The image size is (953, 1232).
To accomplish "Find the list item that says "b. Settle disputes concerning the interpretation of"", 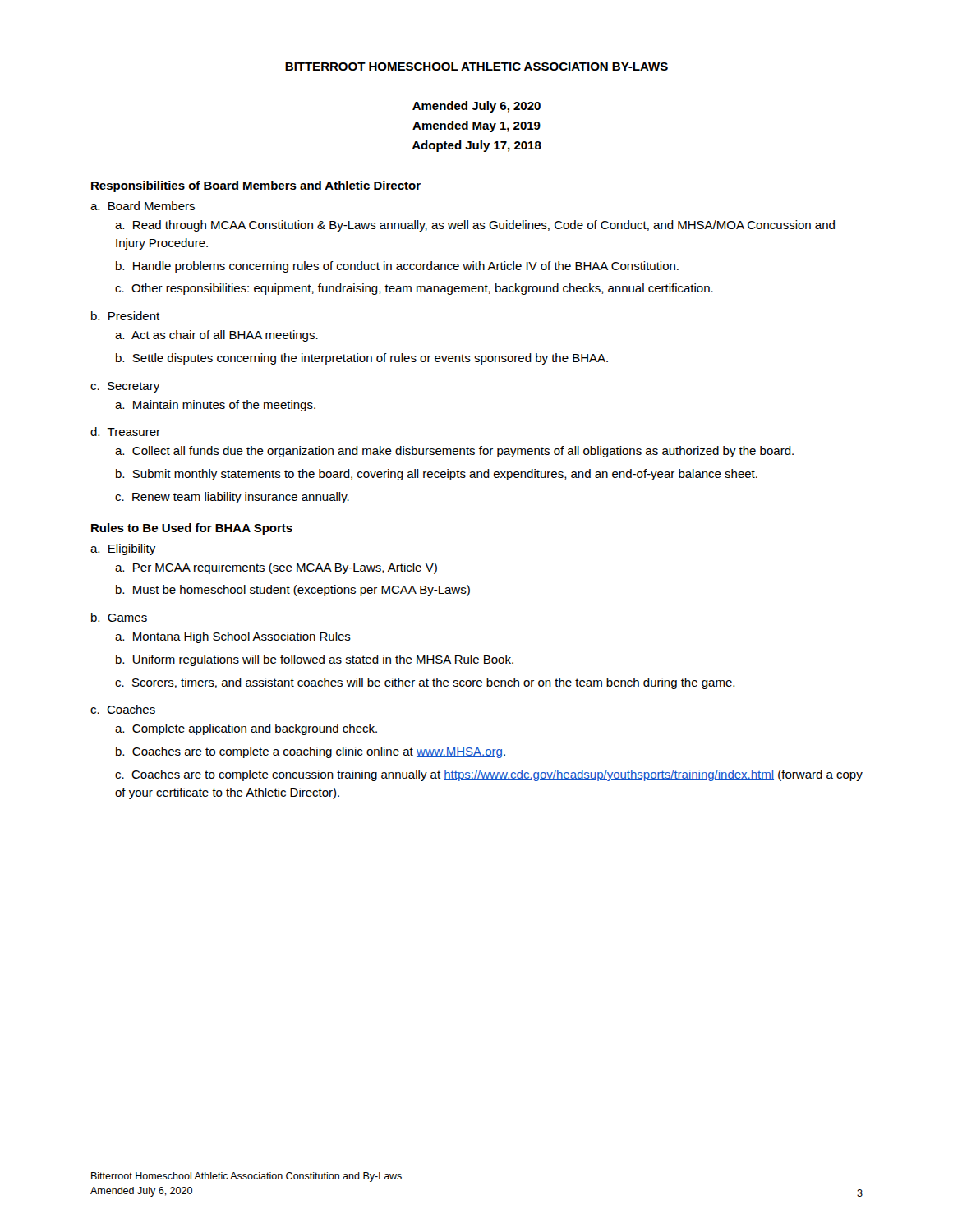I will 362,357.
